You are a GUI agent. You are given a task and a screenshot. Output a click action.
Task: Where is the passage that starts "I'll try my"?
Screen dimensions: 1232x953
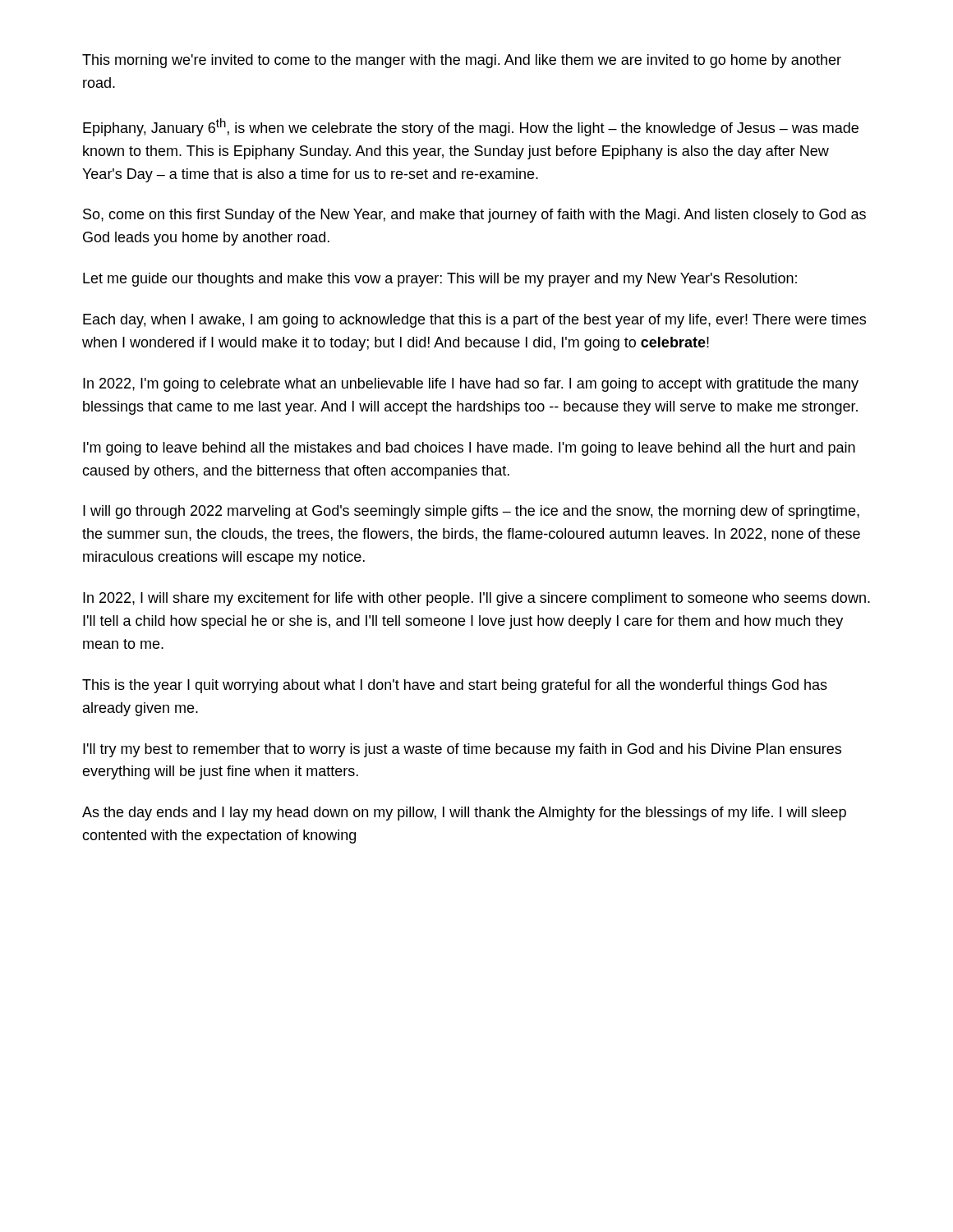click(x=462, y=760)
